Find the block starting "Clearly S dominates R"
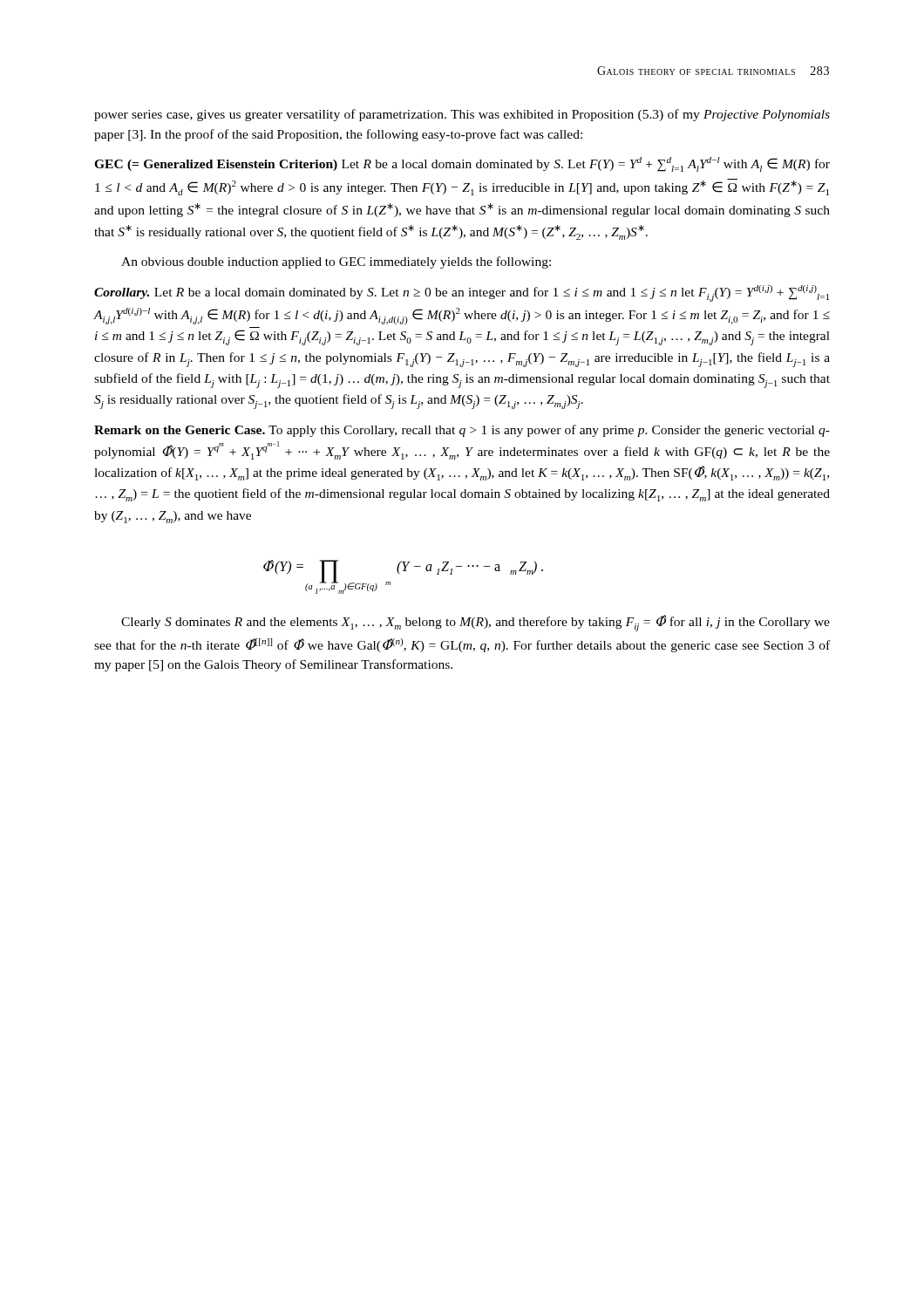Image resolution: width=924 pixels, height=1308 pixels. click(x=462, y=644)
